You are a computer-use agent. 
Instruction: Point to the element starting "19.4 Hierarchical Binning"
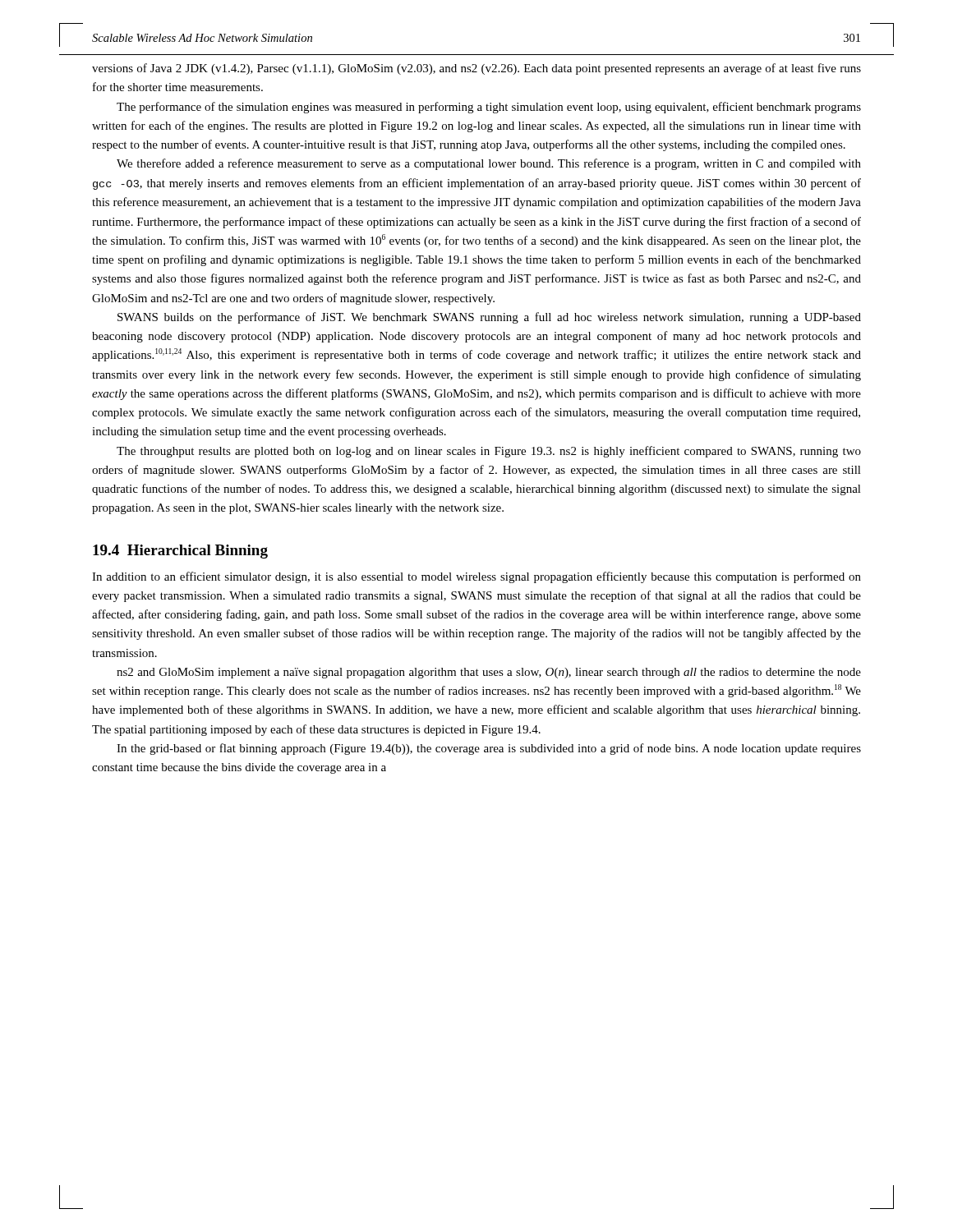[180, 550]
